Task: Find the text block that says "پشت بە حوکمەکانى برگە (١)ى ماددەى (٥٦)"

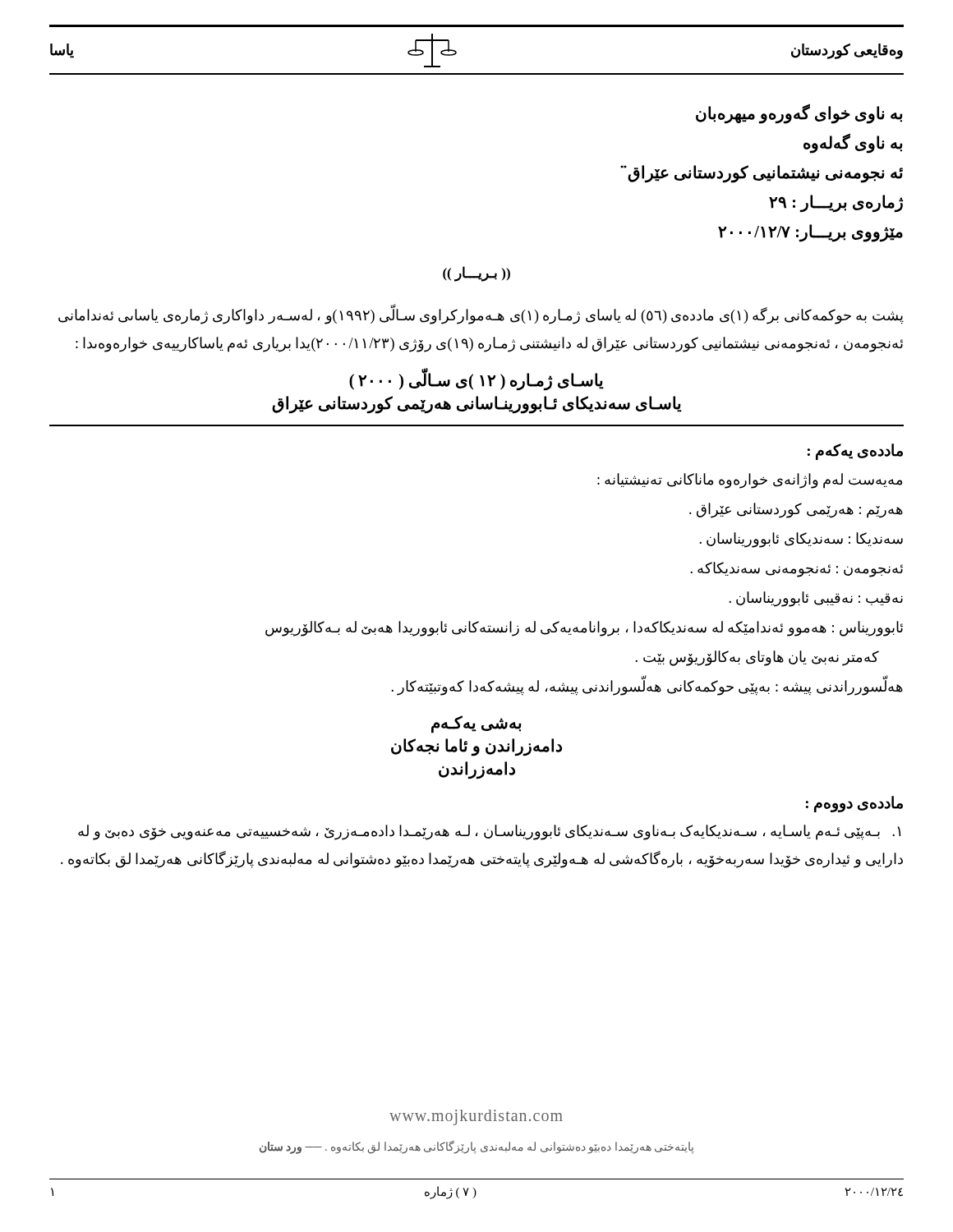Action: click(x=480, y=329)
